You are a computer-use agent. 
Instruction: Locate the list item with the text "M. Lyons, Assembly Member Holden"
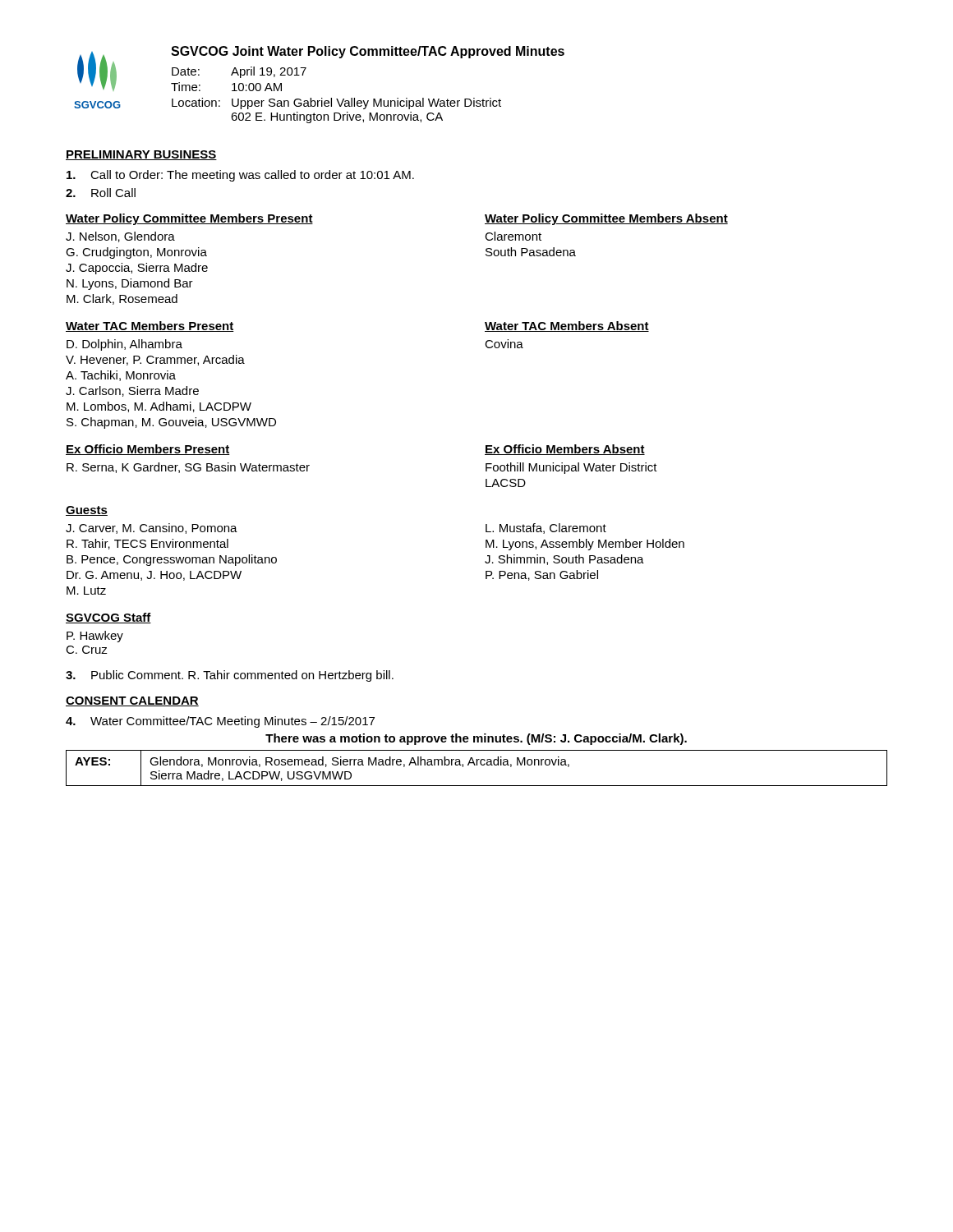(x=585, y=543)
